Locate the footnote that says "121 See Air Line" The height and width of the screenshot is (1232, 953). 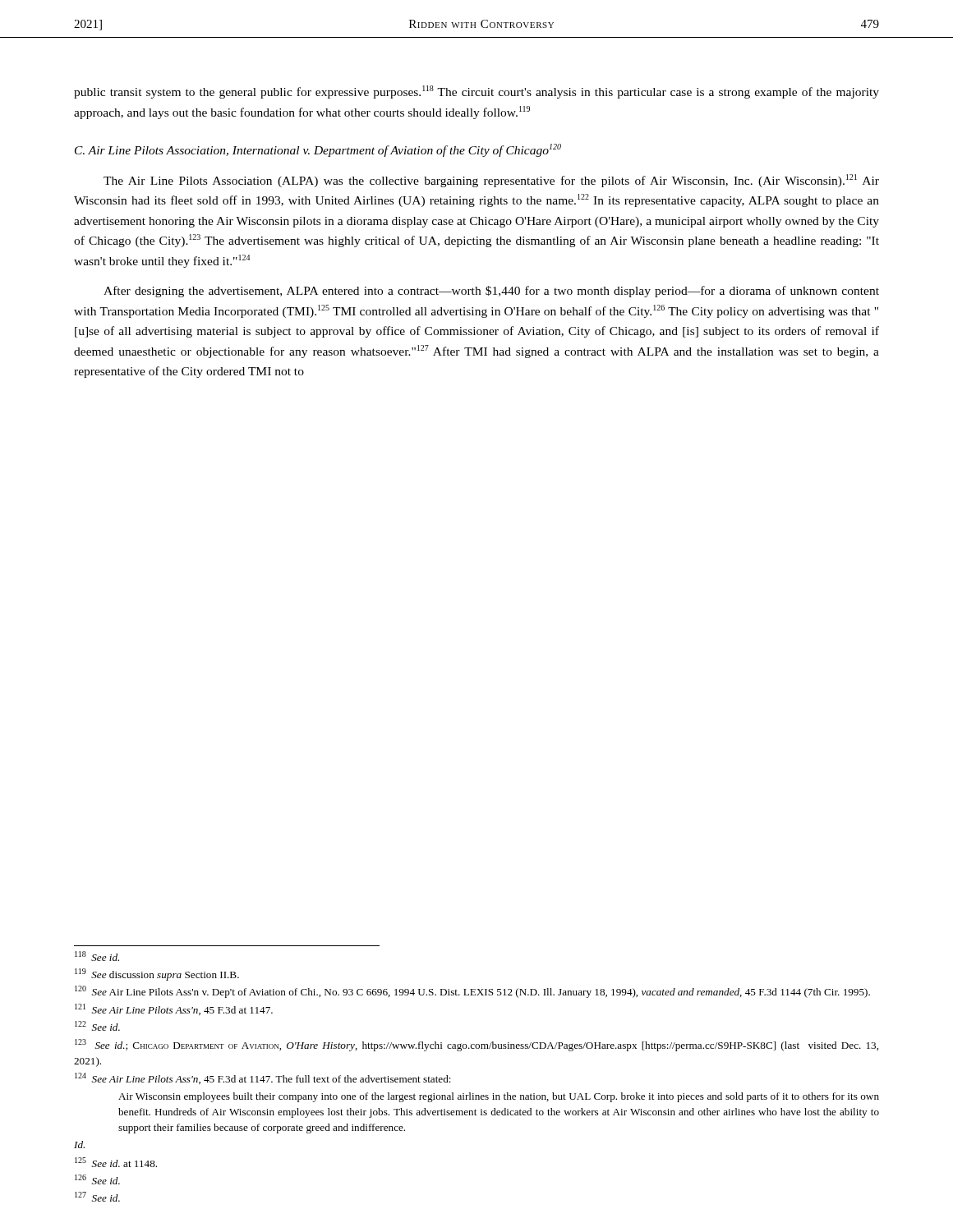174,1009
